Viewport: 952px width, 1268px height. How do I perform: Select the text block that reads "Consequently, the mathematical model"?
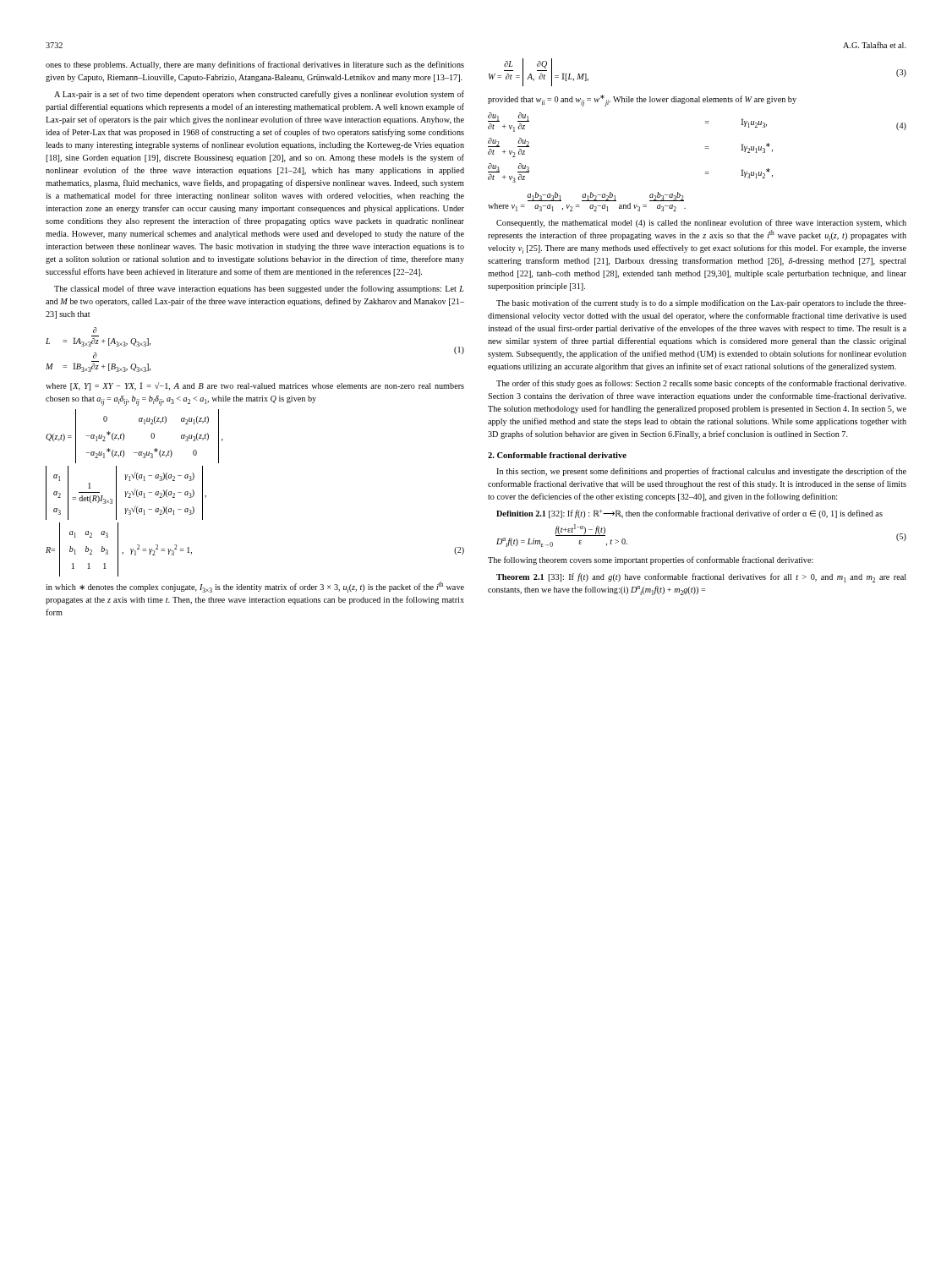pyautogui.click(x=697, y=254)
